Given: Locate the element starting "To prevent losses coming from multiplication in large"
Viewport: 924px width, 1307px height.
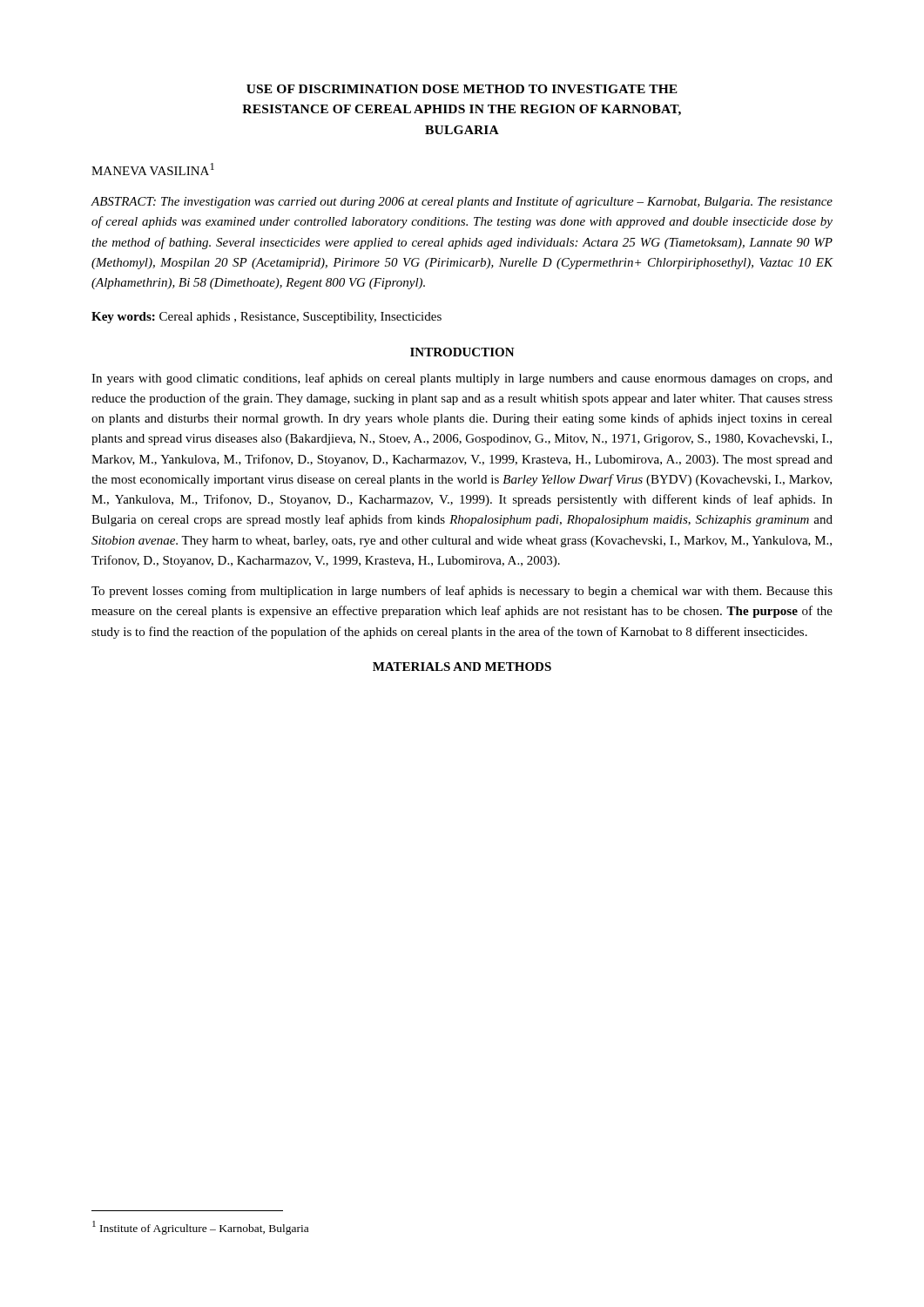Looking at the screenshot, I should [462, 611].
